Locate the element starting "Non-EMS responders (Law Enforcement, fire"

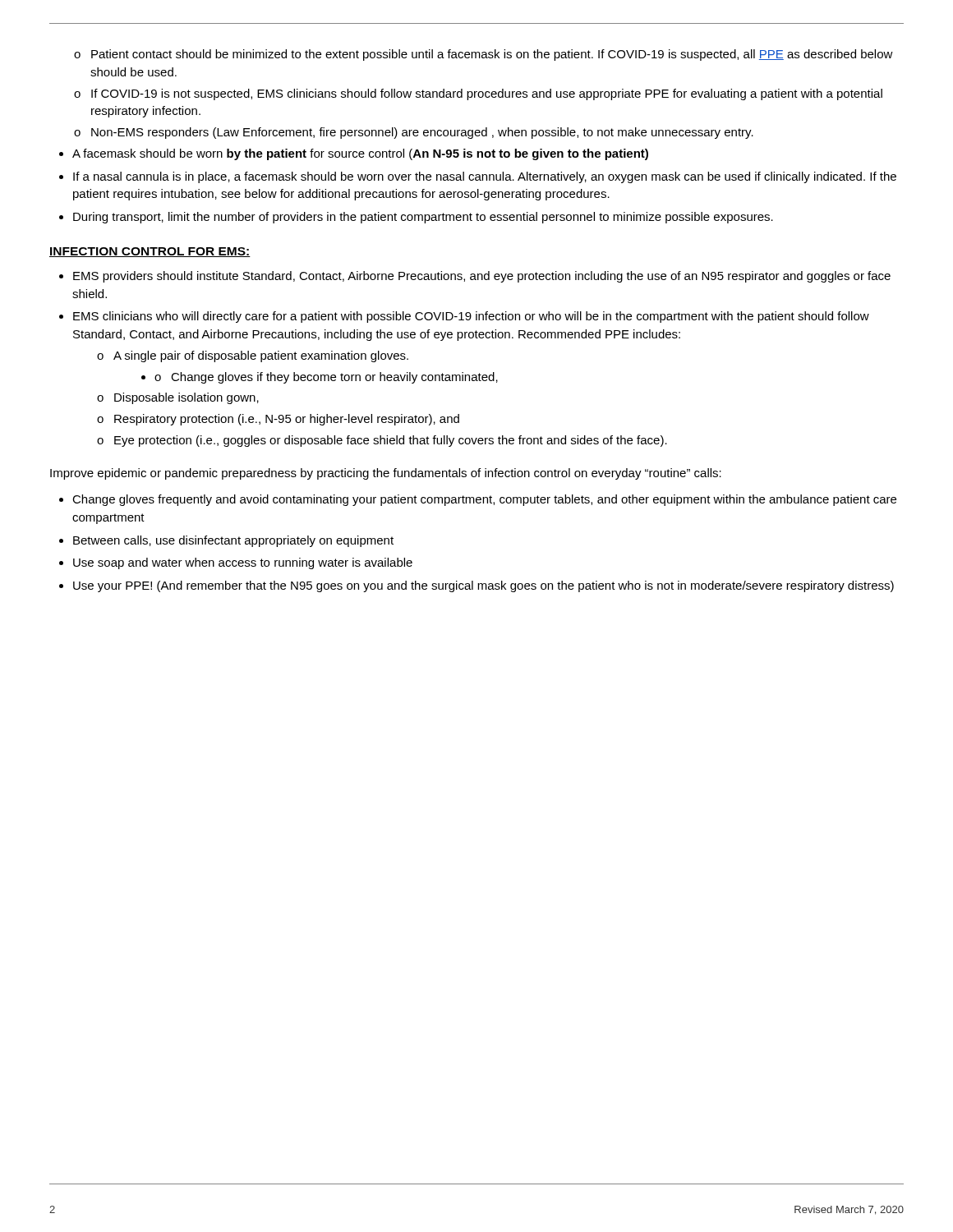489,132
